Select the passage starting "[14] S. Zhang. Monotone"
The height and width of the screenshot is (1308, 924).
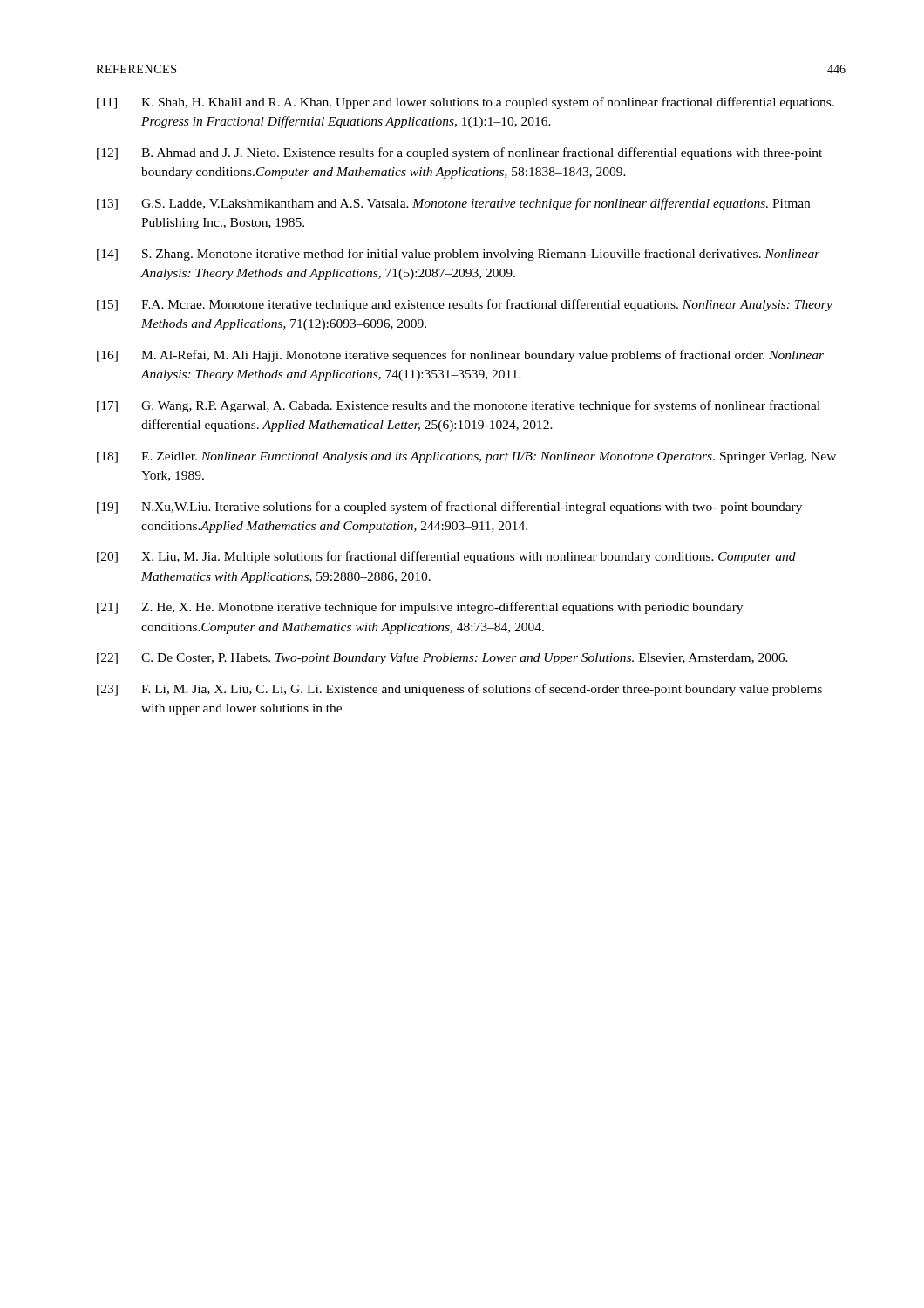pos(471,264)
